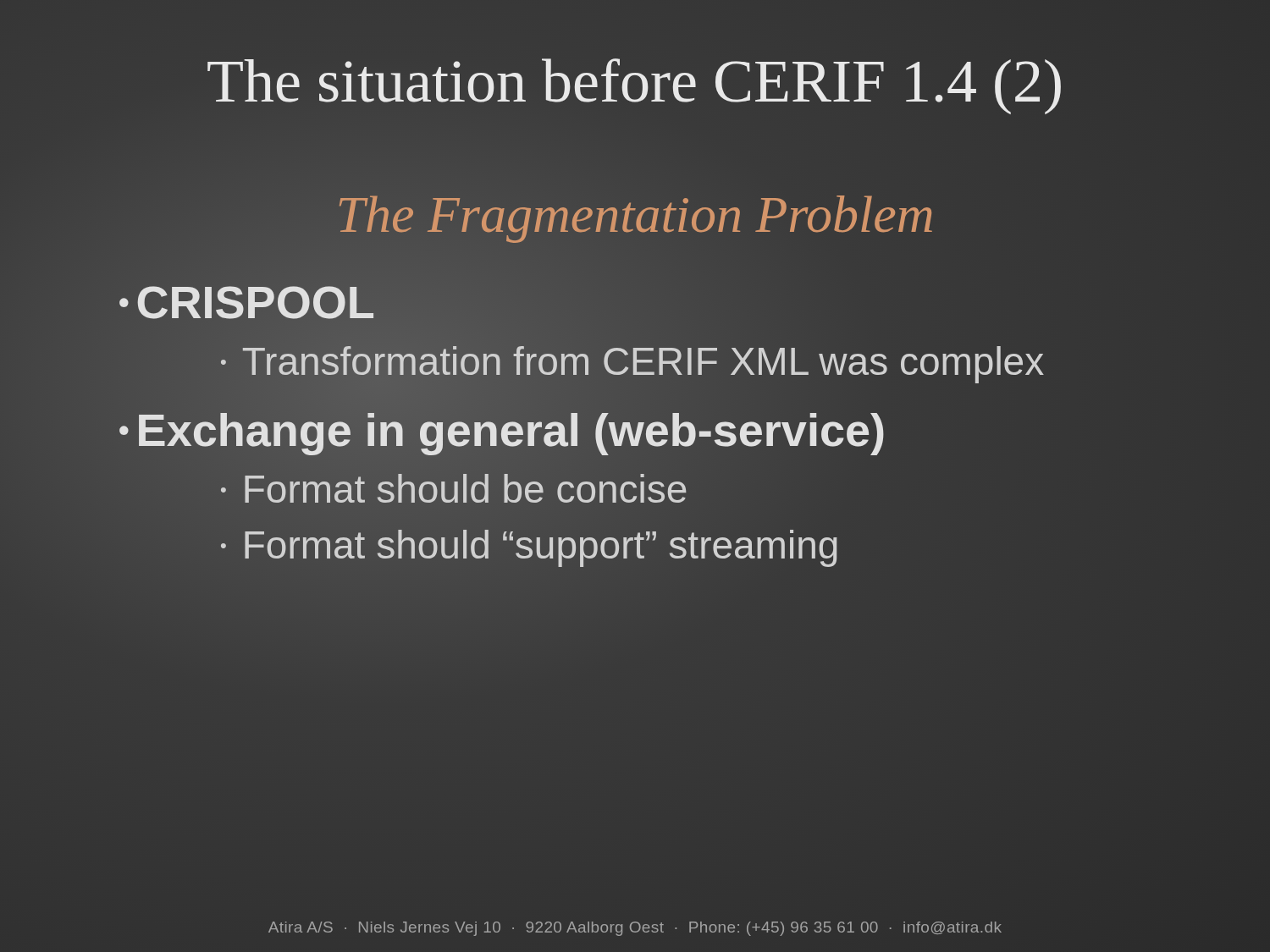Point to "•Format should “support” streaming"

[x=530, y=545]
